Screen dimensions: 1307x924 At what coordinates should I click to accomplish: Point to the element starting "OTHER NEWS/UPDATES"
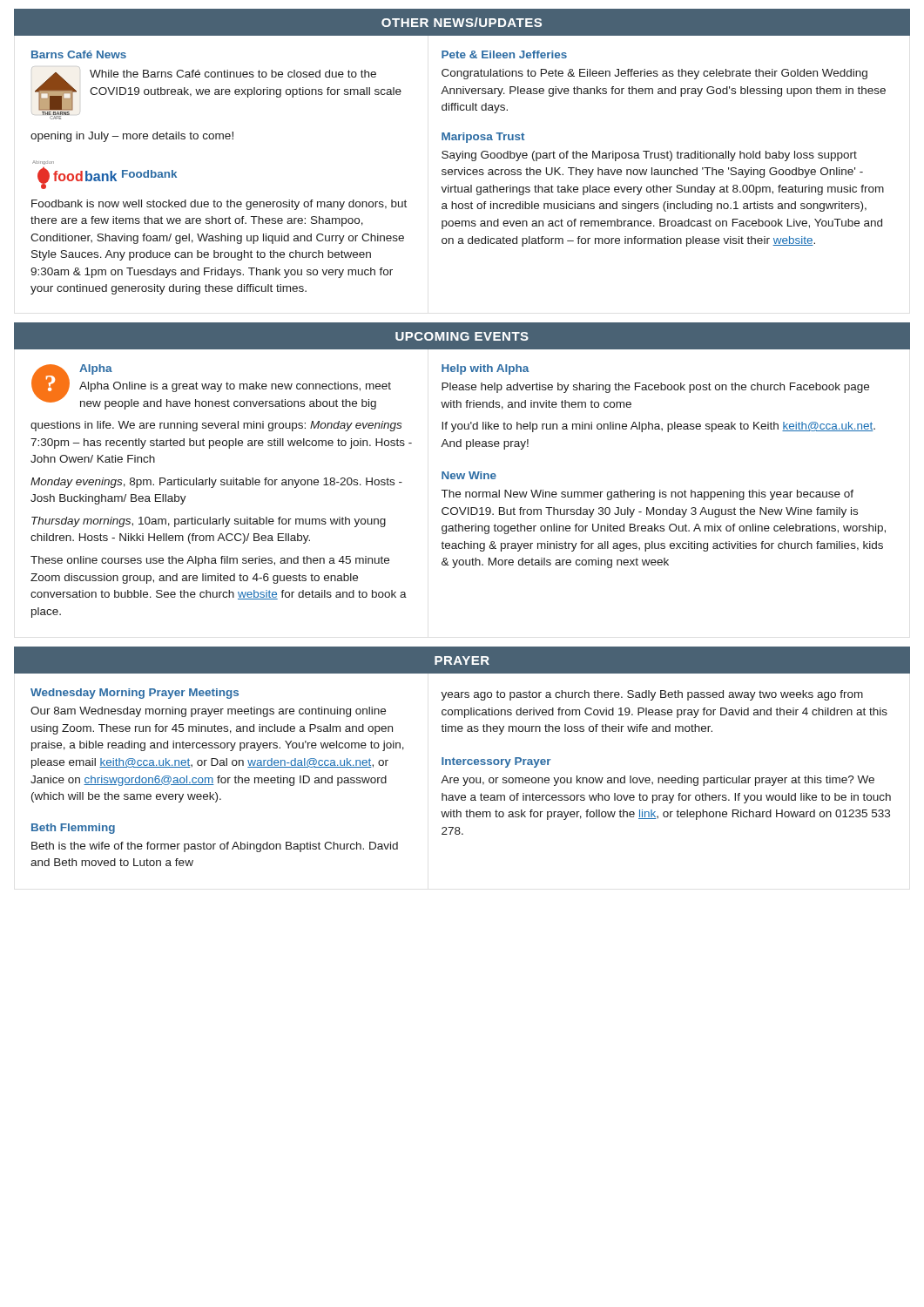point(462,22)
